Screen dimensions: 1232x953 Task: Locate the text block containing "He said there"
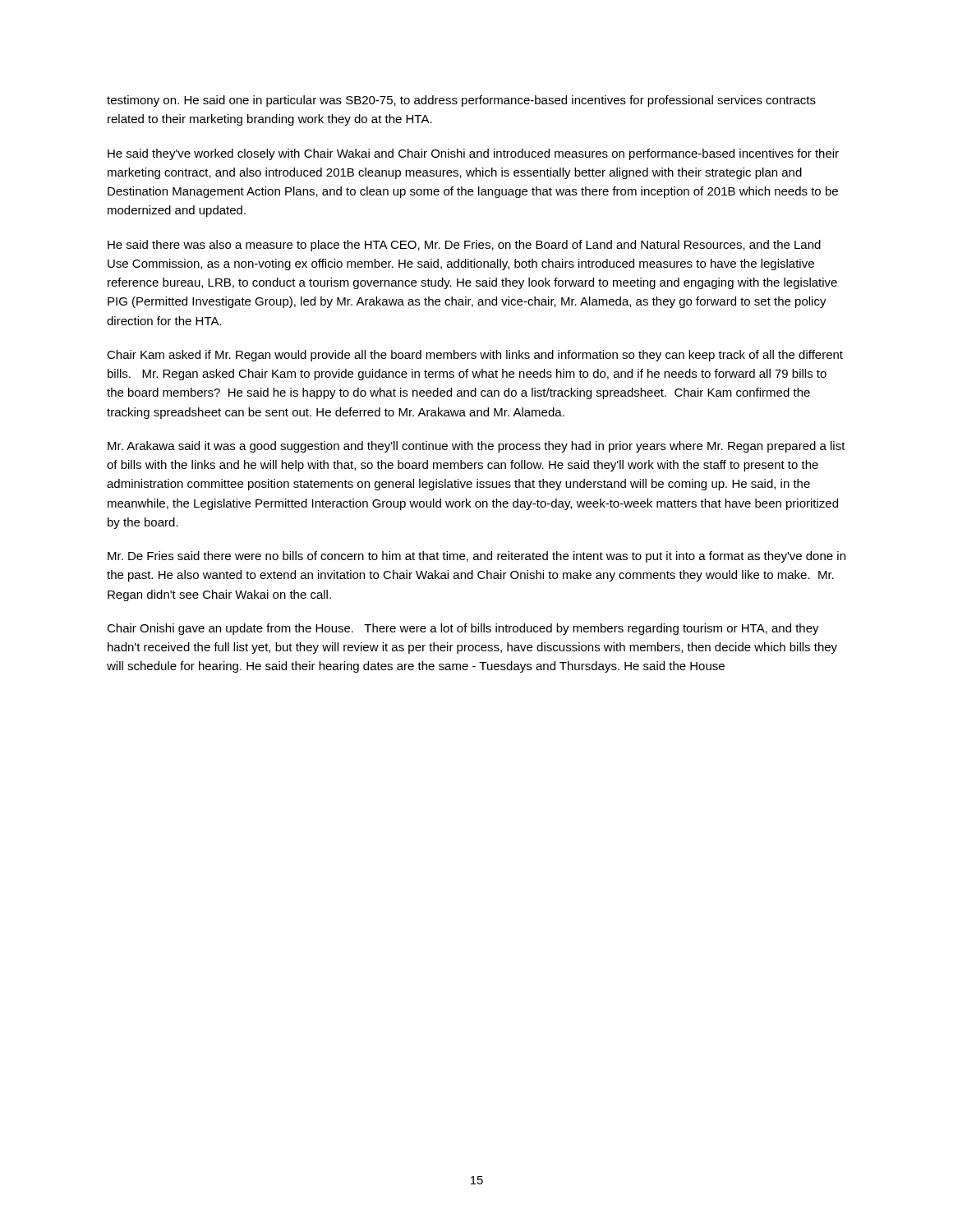(472, 282)
